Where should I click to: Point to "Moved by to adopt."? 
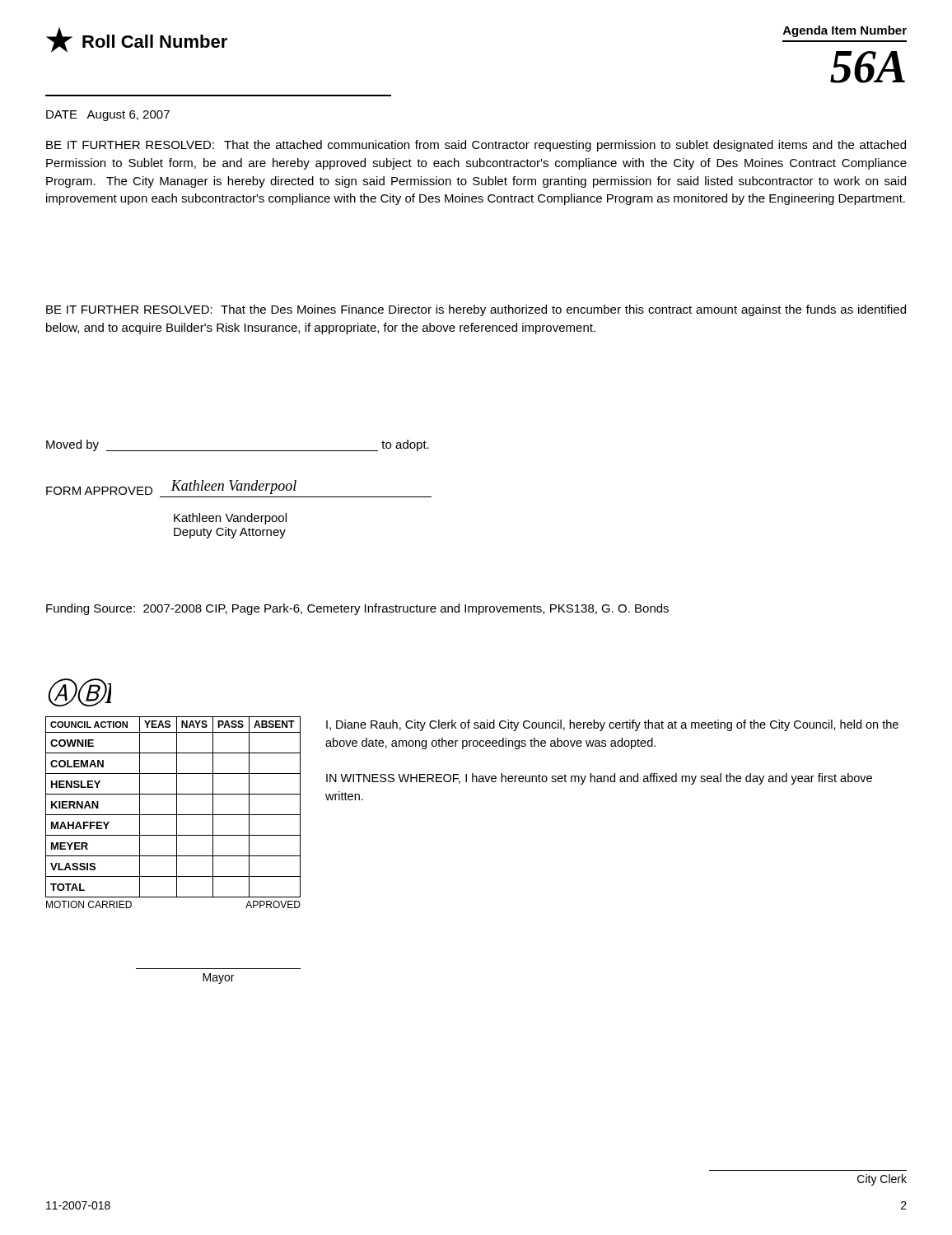pyautogui.click(x=238, y=444)
